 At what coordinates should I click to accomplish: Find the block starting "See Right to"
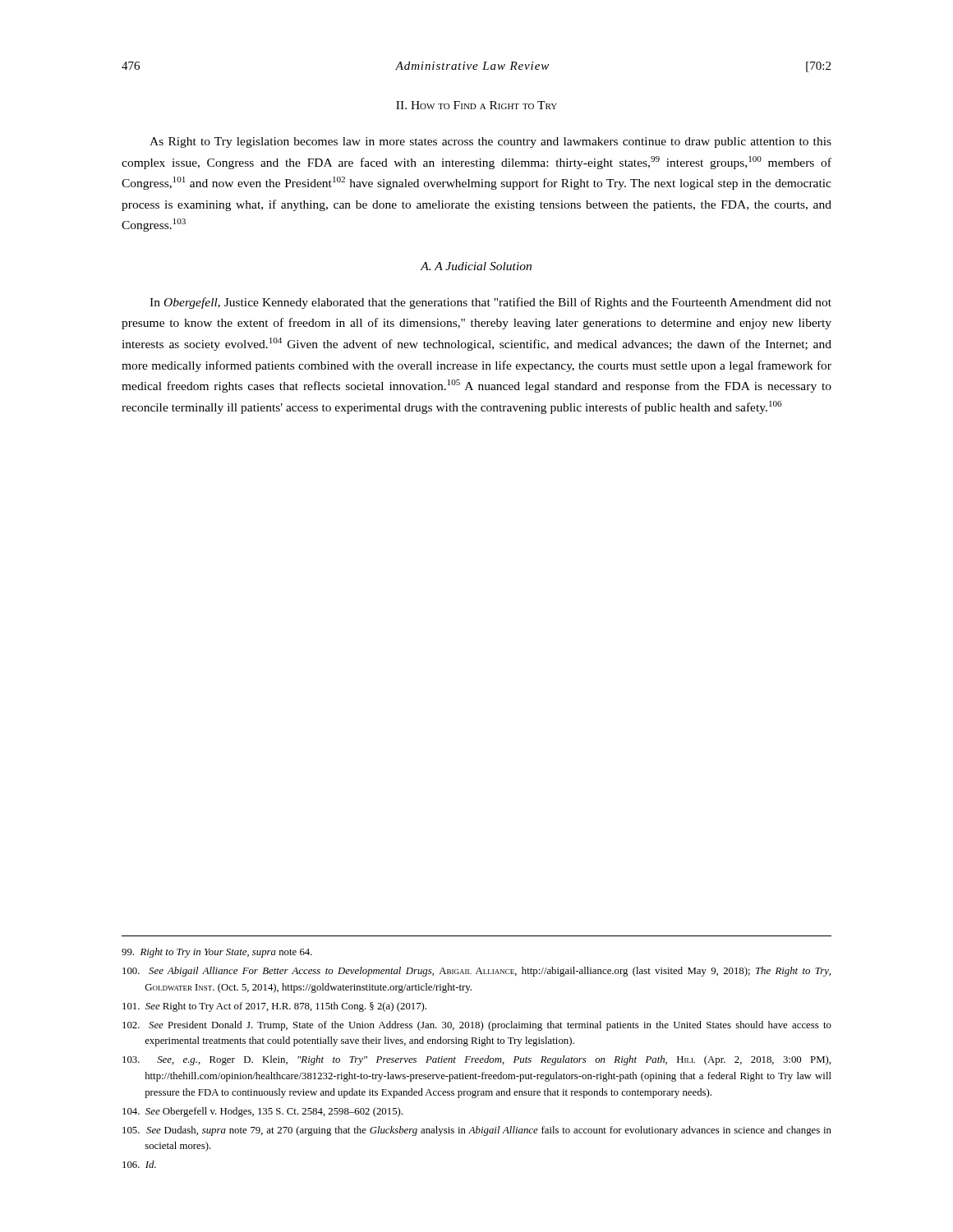(274, 1006)
